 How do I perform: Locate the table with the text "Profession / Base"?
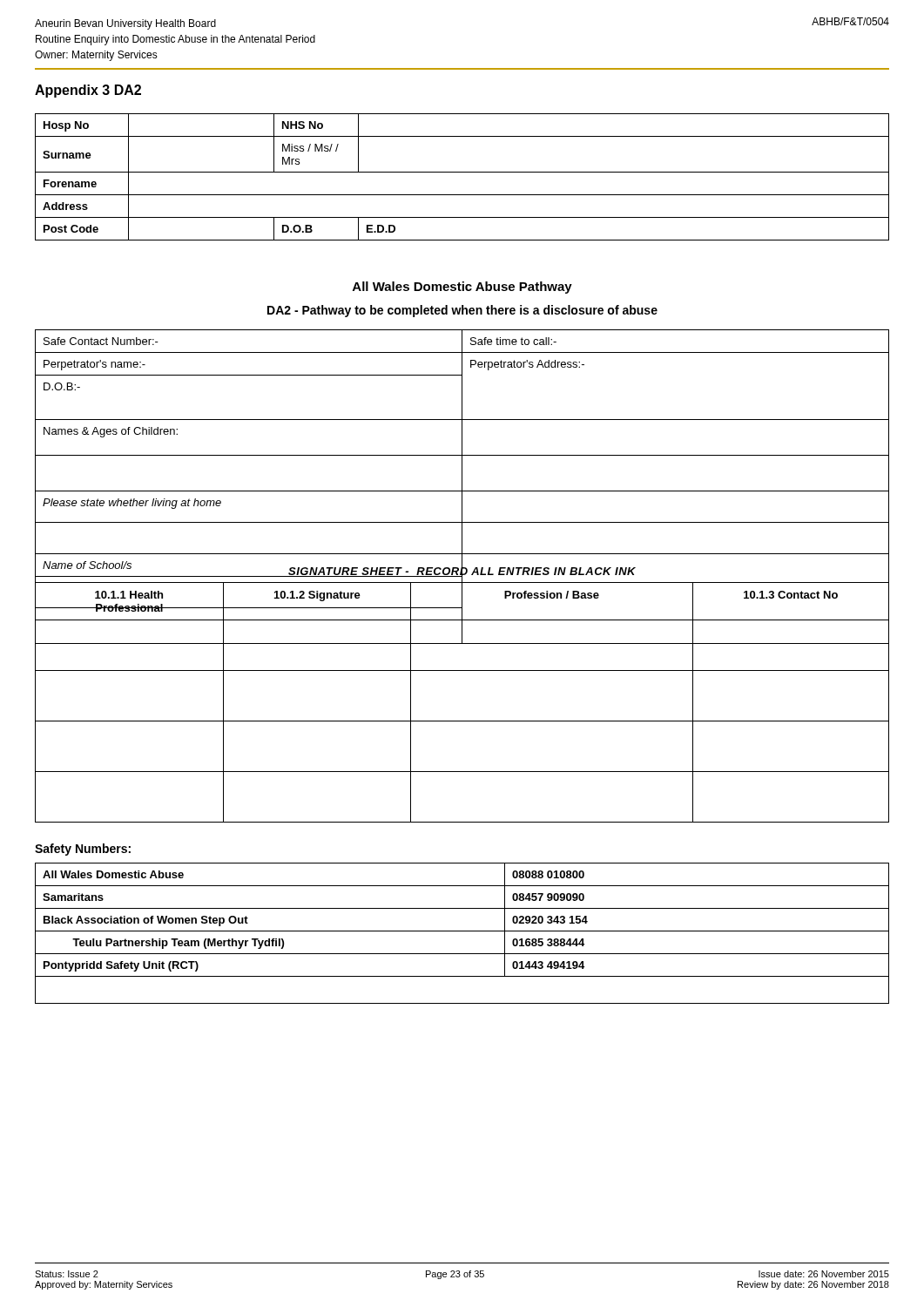(462, 702)
